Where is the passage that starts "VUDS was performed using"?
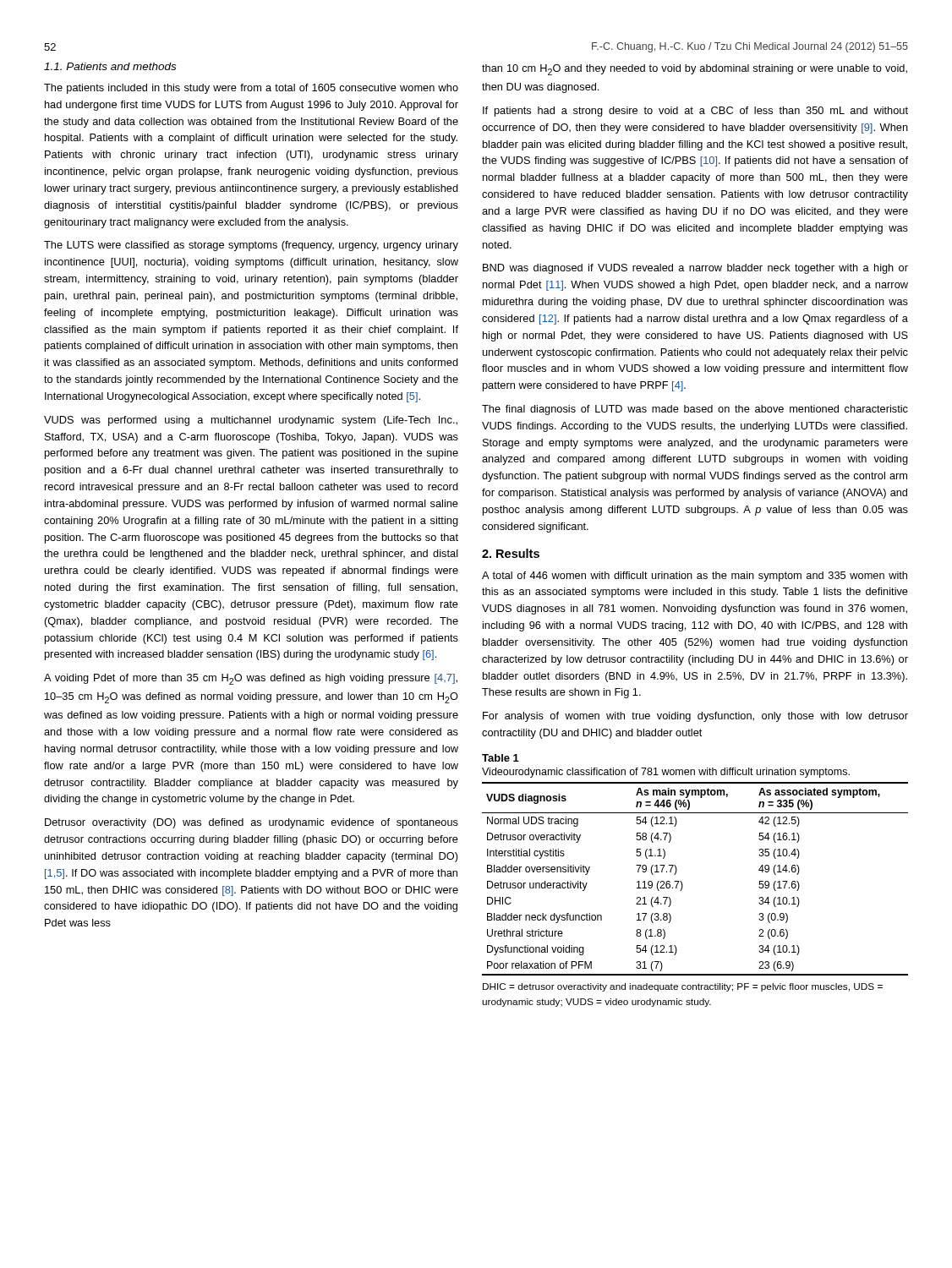 251,537
